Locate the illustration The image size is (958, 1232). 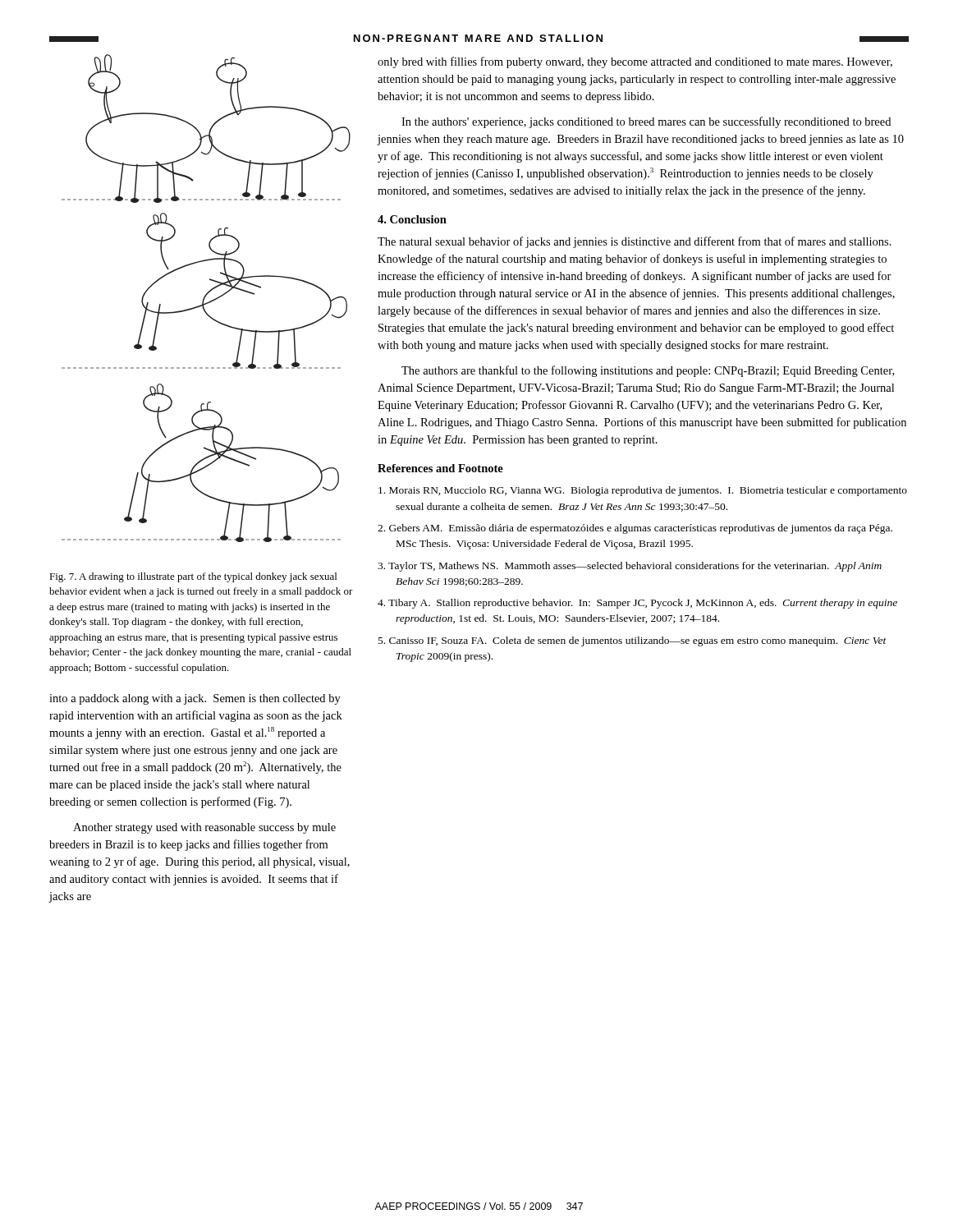pos(201,308)
